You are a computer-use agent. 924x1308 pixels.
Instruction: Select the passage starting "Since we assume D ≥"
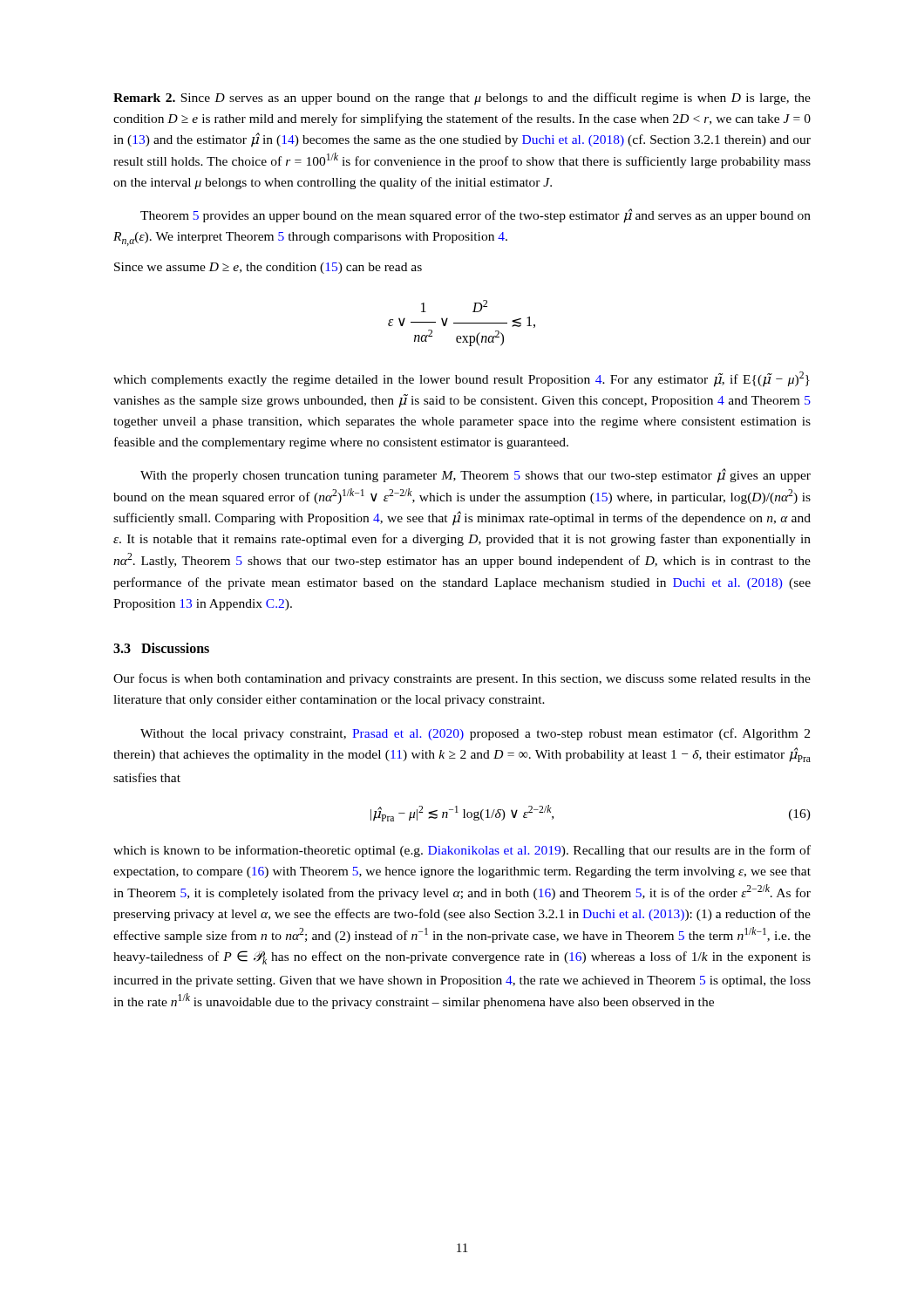[268, 268]
